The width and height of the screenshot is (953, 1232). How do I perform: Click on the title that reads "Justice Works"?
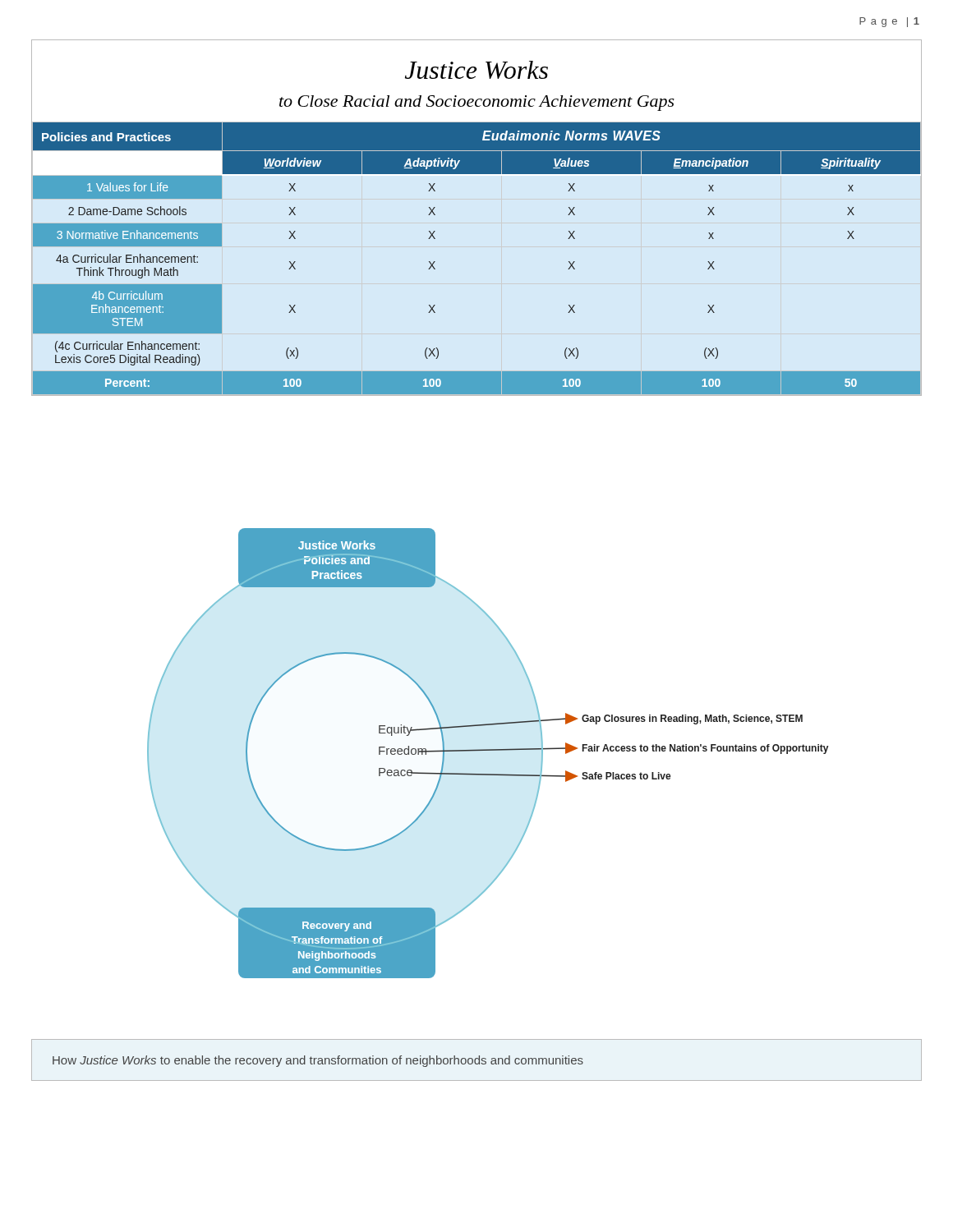(x=476, y=70)
